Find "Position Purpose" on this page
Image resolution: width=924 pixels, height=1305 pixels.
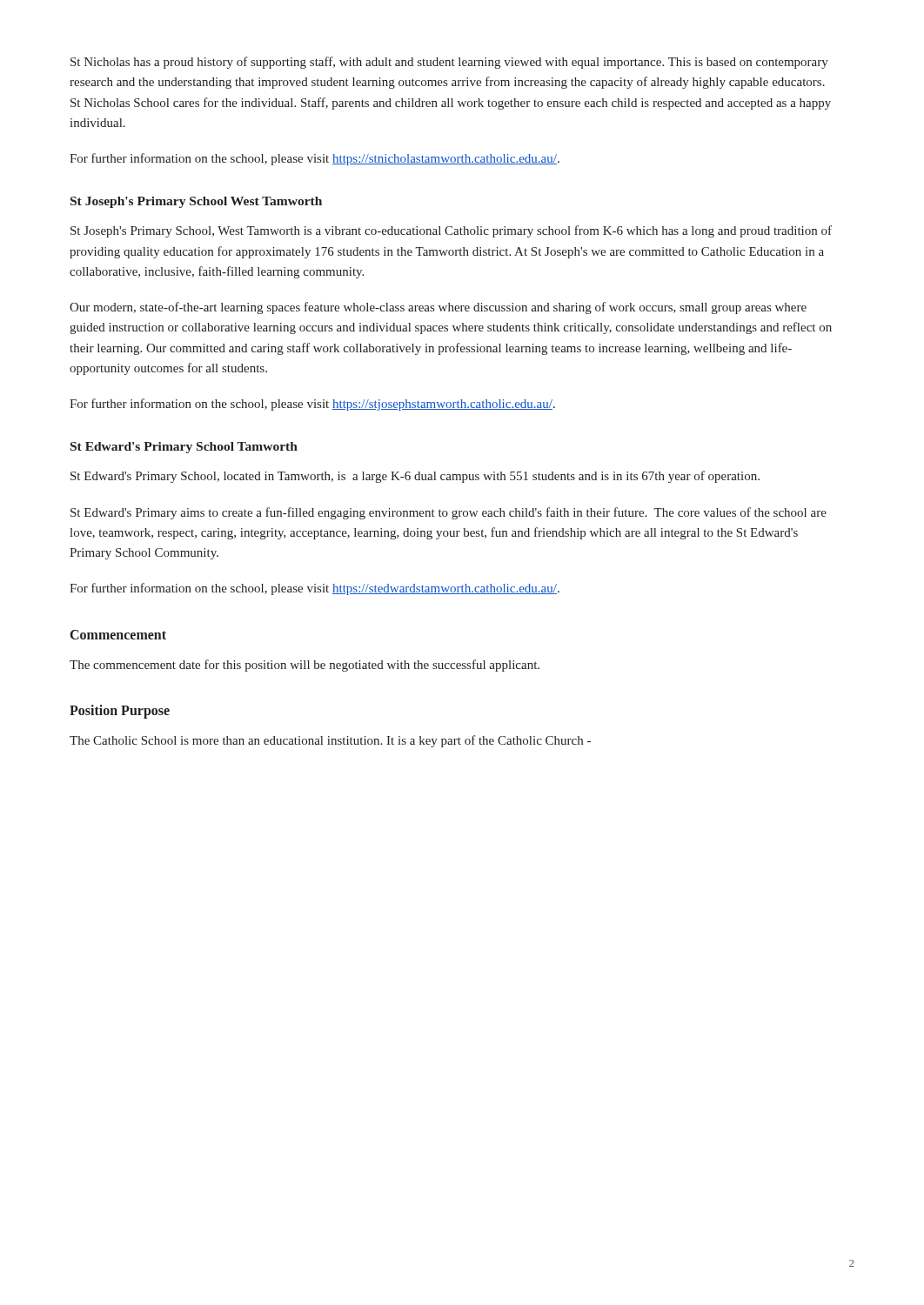point(120,710)
